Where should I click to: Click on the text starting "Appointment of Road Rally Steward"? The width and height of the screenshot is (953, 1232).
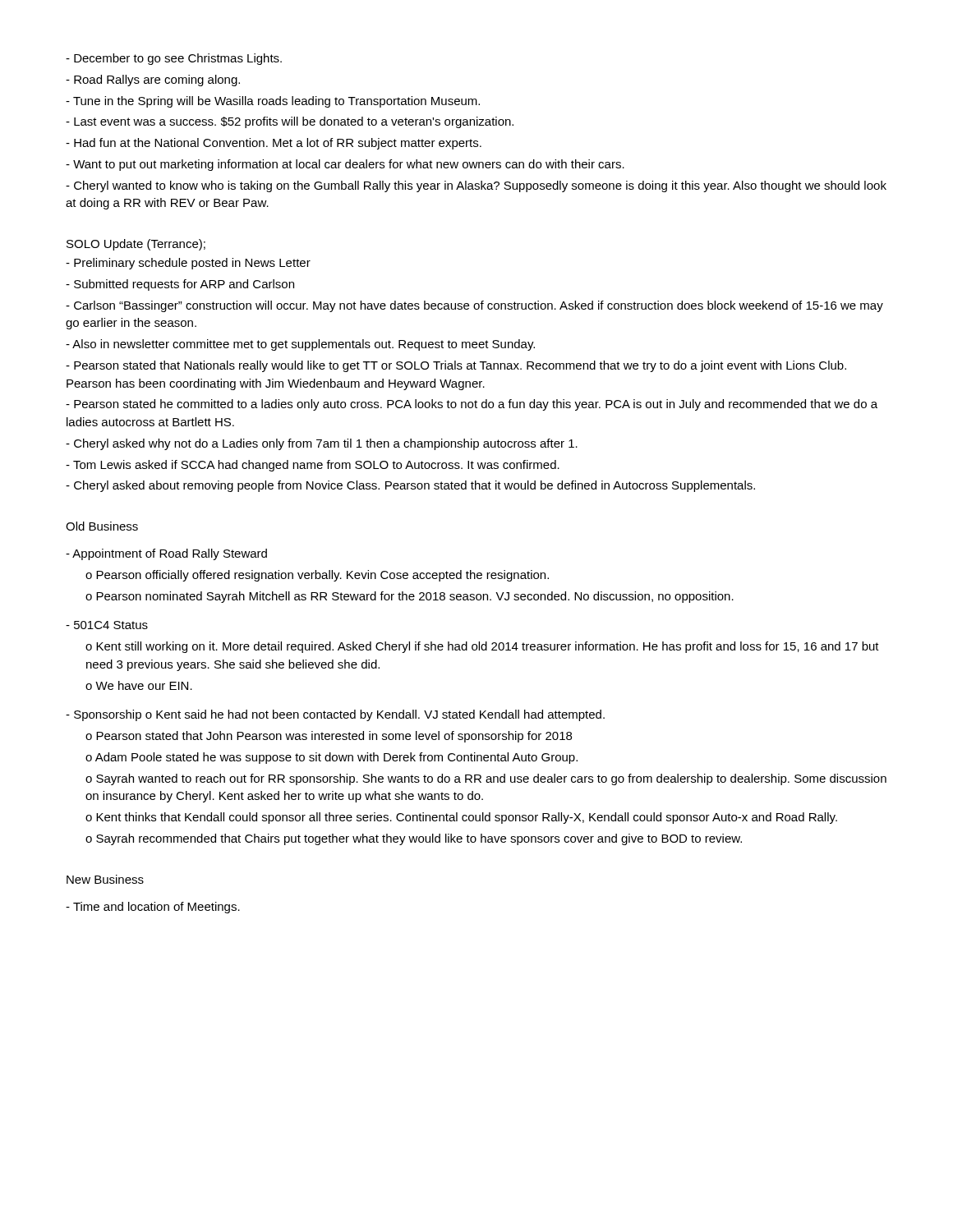click(x=167, y=553)
